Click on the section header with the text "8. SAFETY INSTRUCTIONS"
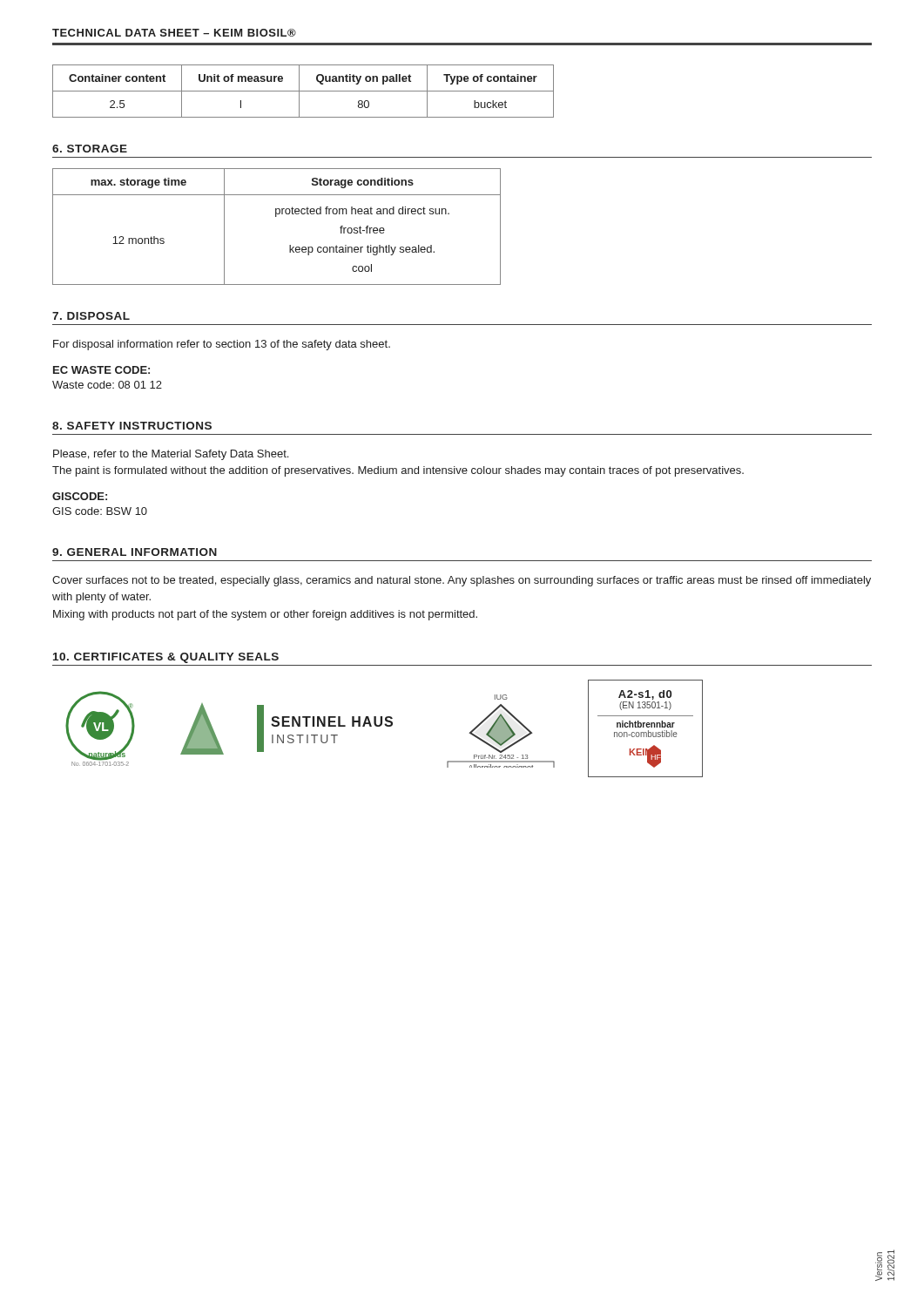The height and width of the screenshot is (1307, 924). [132, 426]
